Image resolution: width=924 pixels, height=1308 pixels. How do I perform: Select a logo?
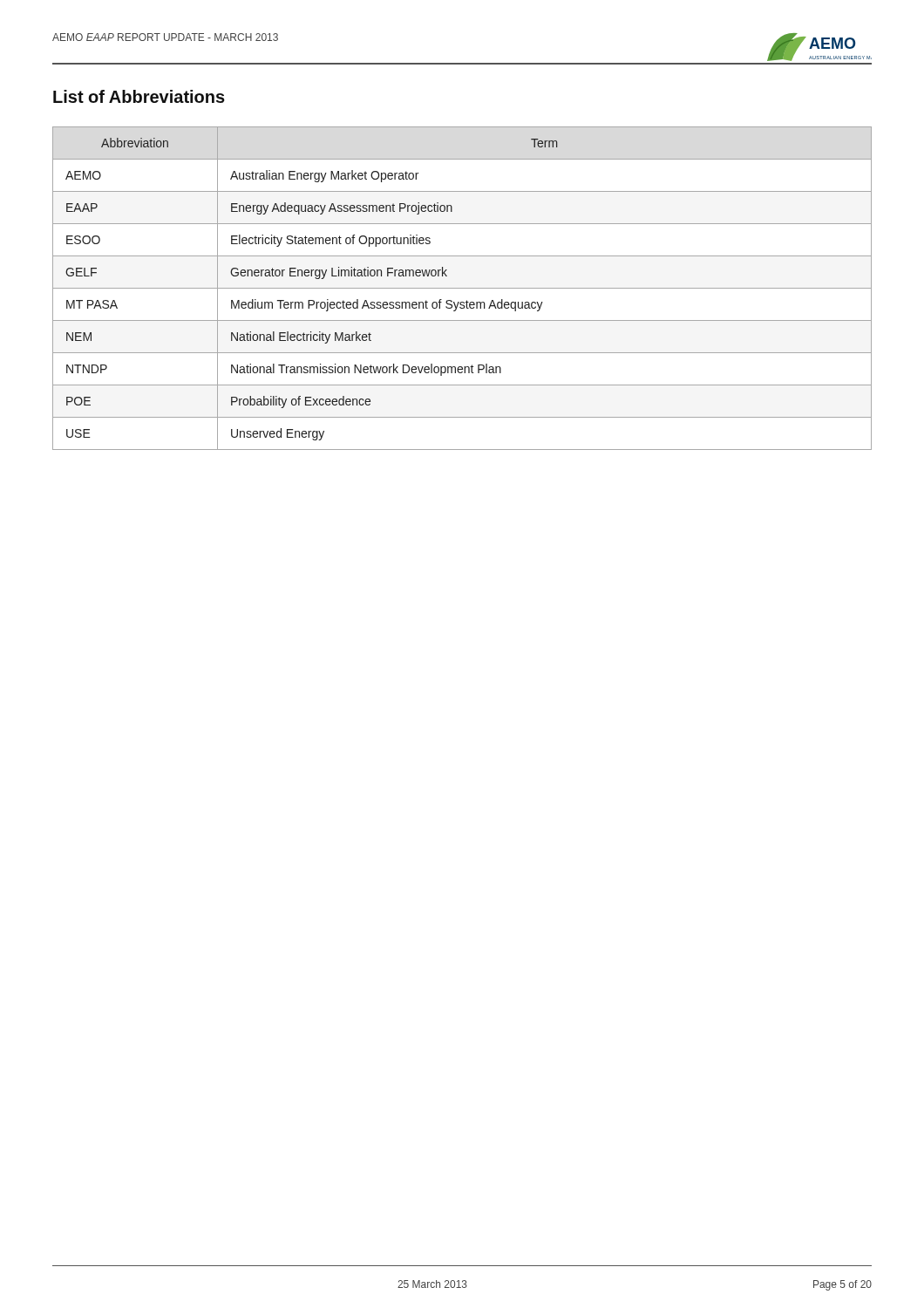815,51
